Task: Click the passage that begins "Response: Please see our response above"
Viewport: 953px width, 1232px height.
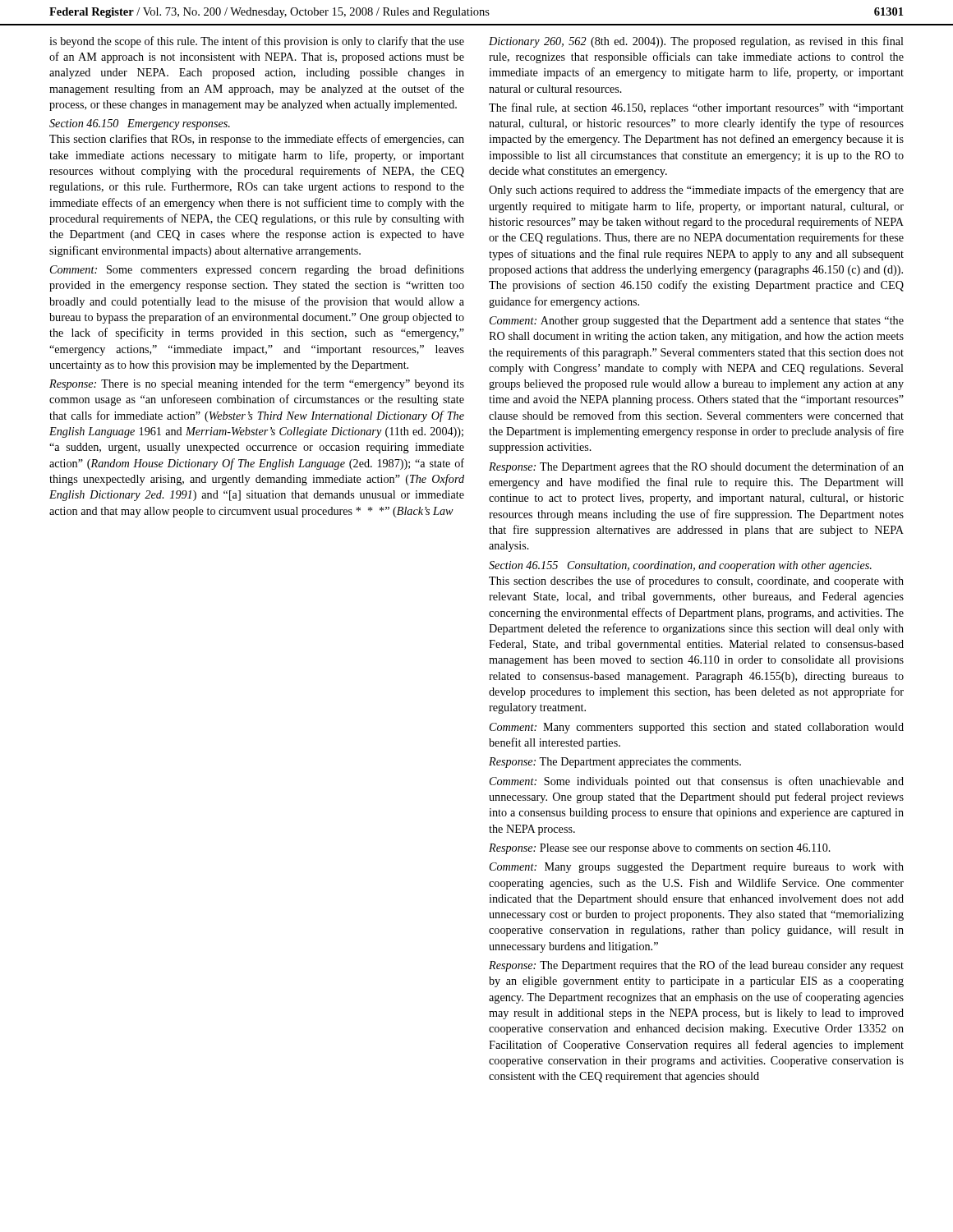Action: tap(696, 848)
